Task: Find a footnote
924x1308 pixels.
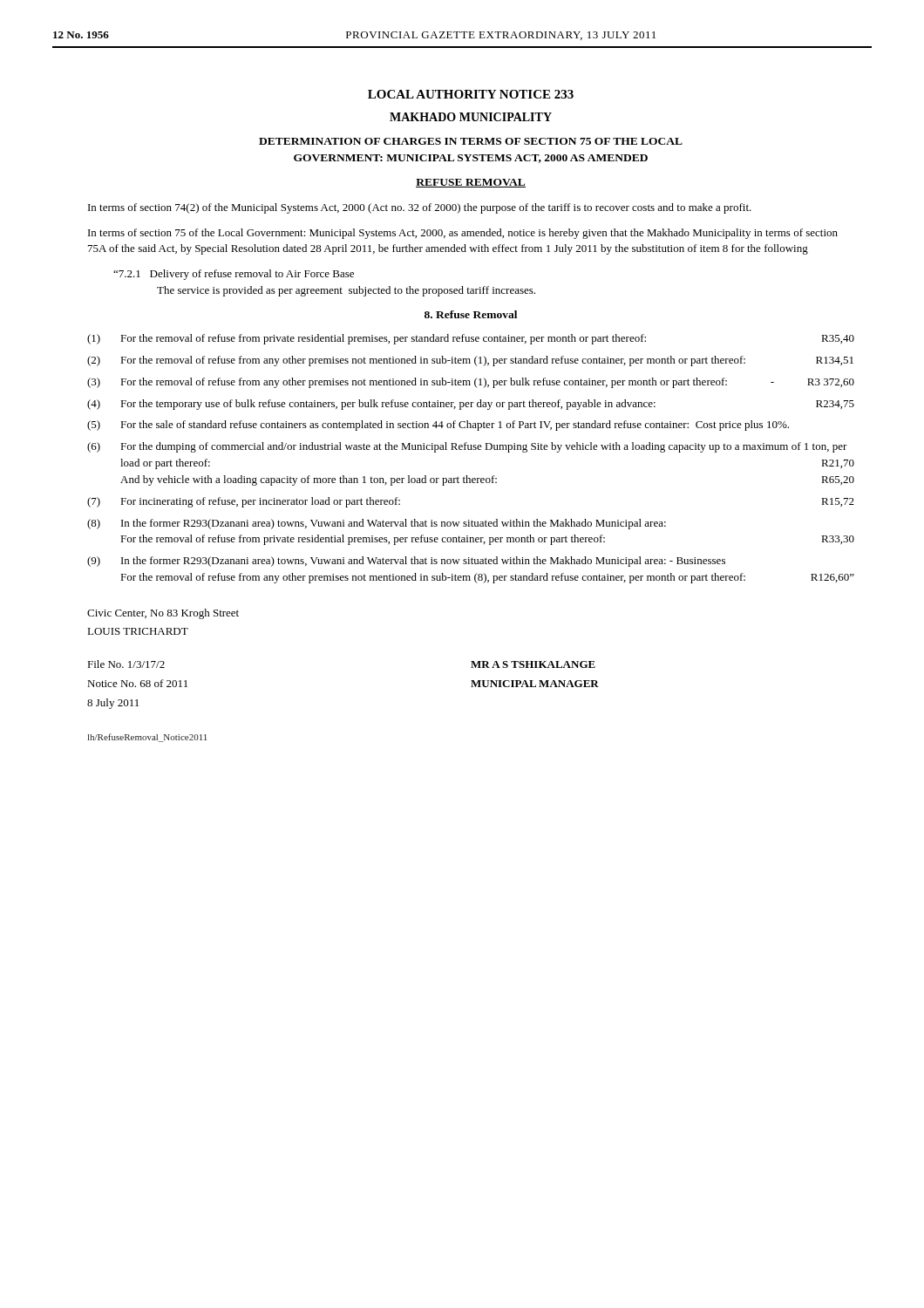Action: [147, 737]
